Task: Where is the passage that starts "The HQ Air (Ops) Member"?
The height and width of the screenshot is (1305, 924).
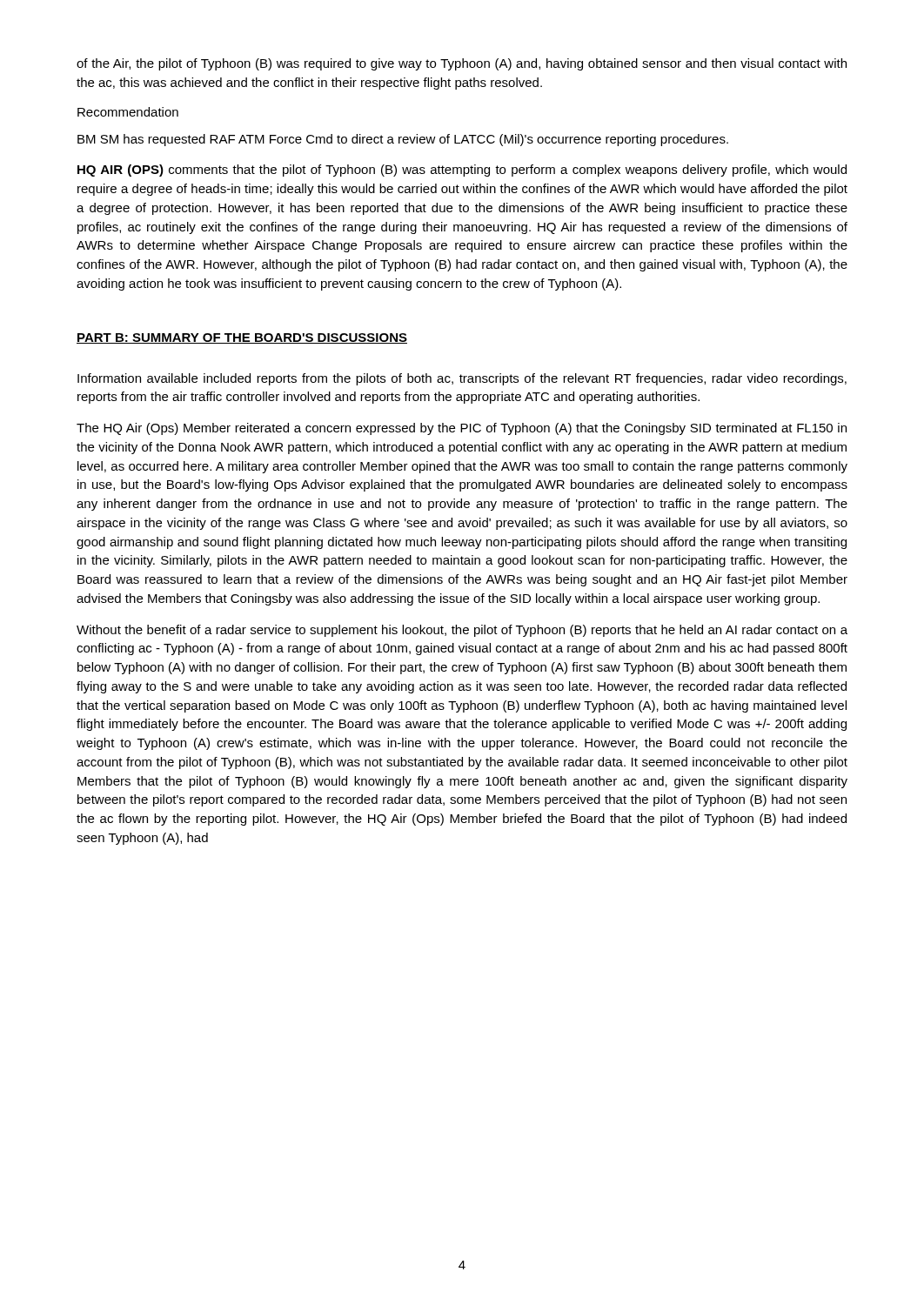Action: click(462, 513)
